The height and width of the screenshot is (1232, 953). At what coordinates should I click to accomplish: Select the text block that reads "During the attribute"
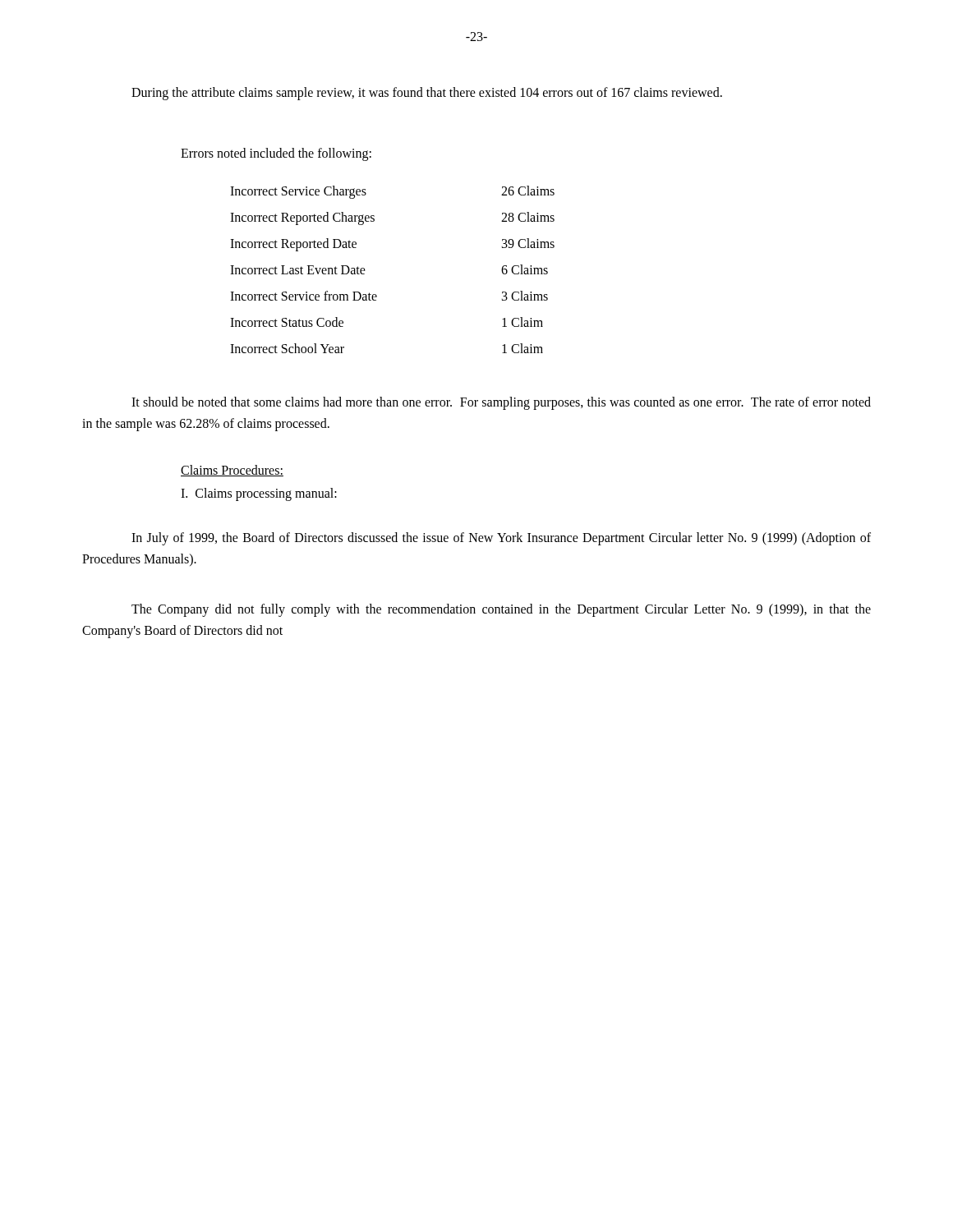click(x=427, y=92)
